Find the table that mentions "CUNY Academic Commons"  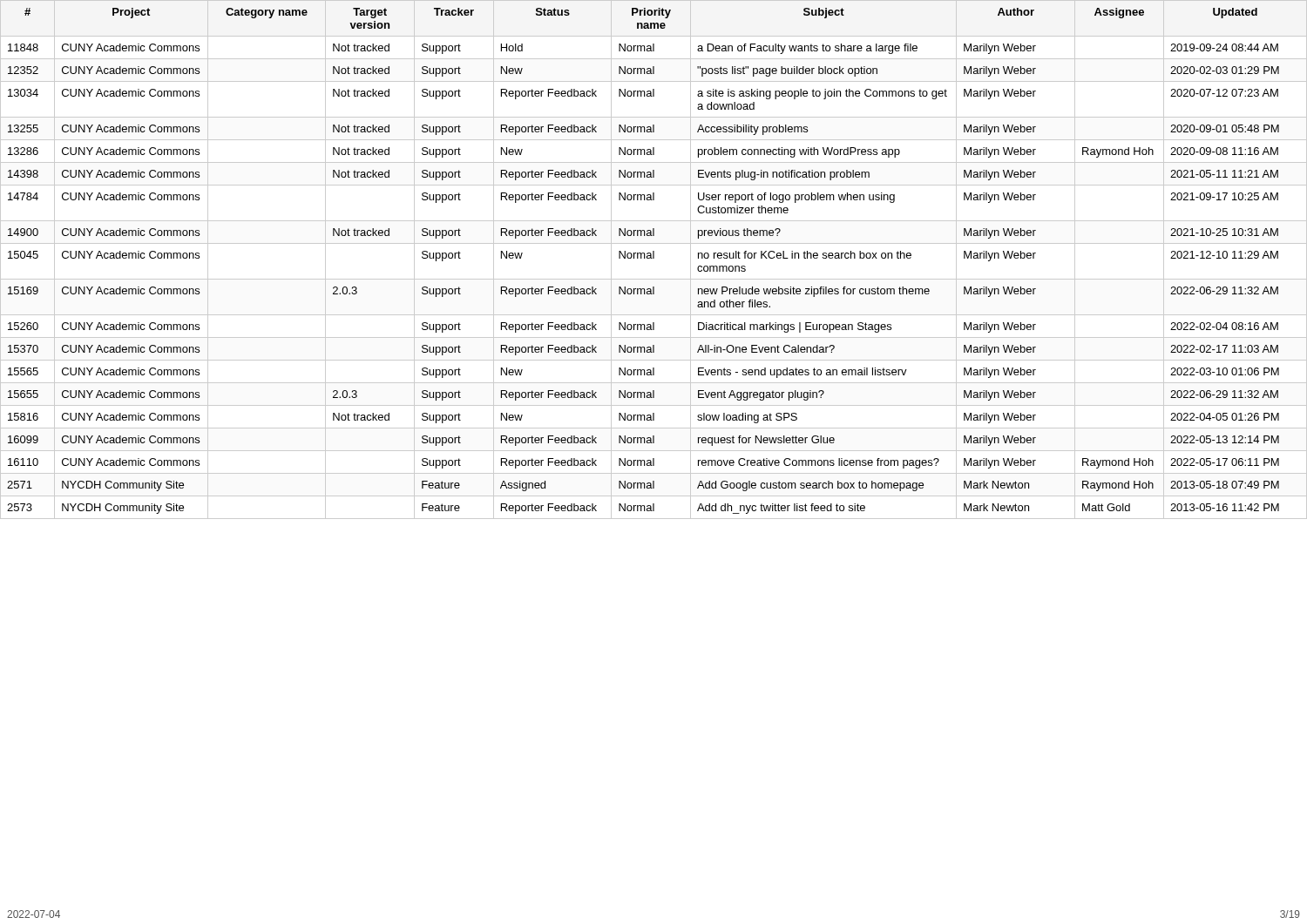[654, 449]
